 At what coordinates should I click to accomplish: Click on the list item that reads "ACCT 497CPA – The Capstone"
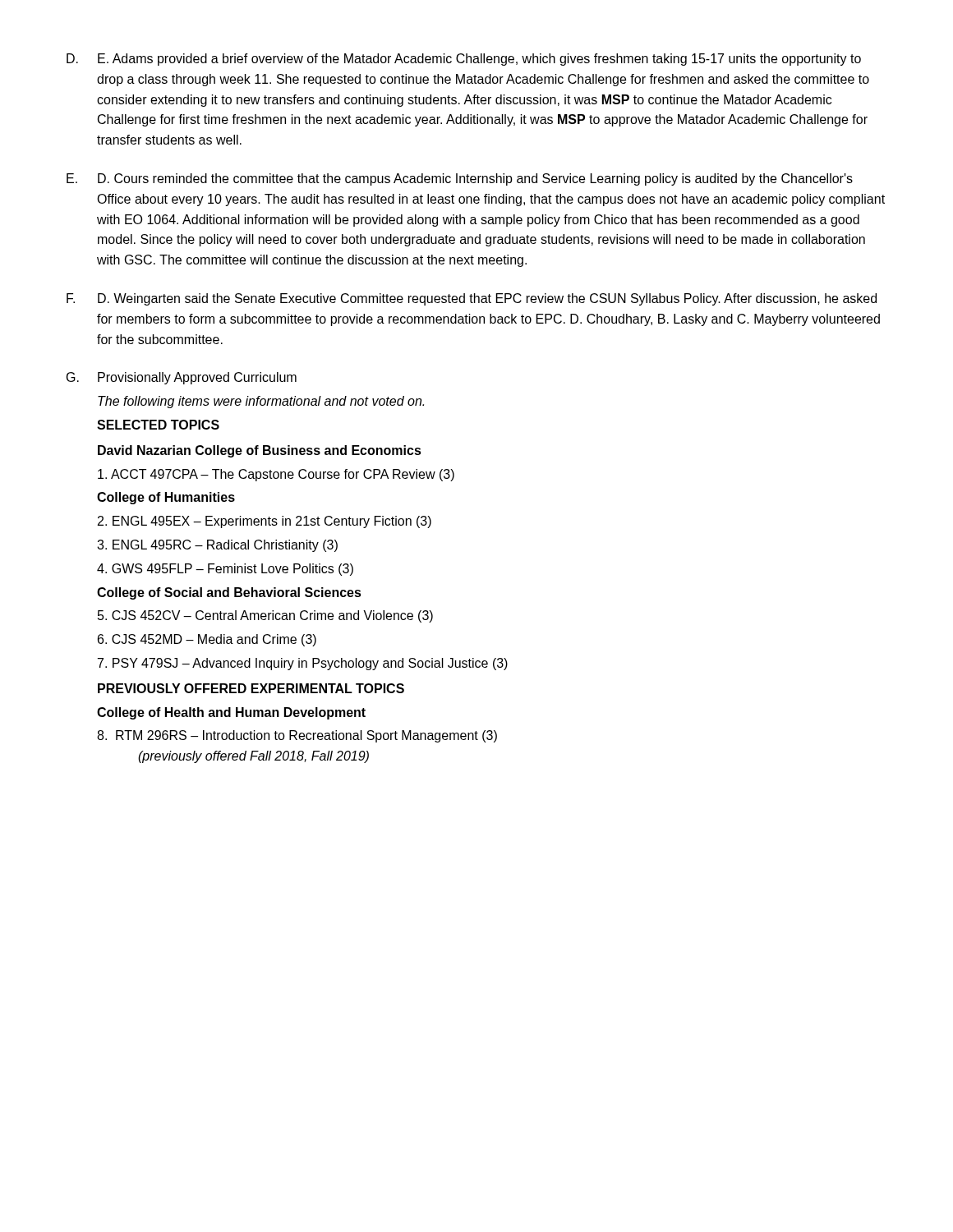276,474
